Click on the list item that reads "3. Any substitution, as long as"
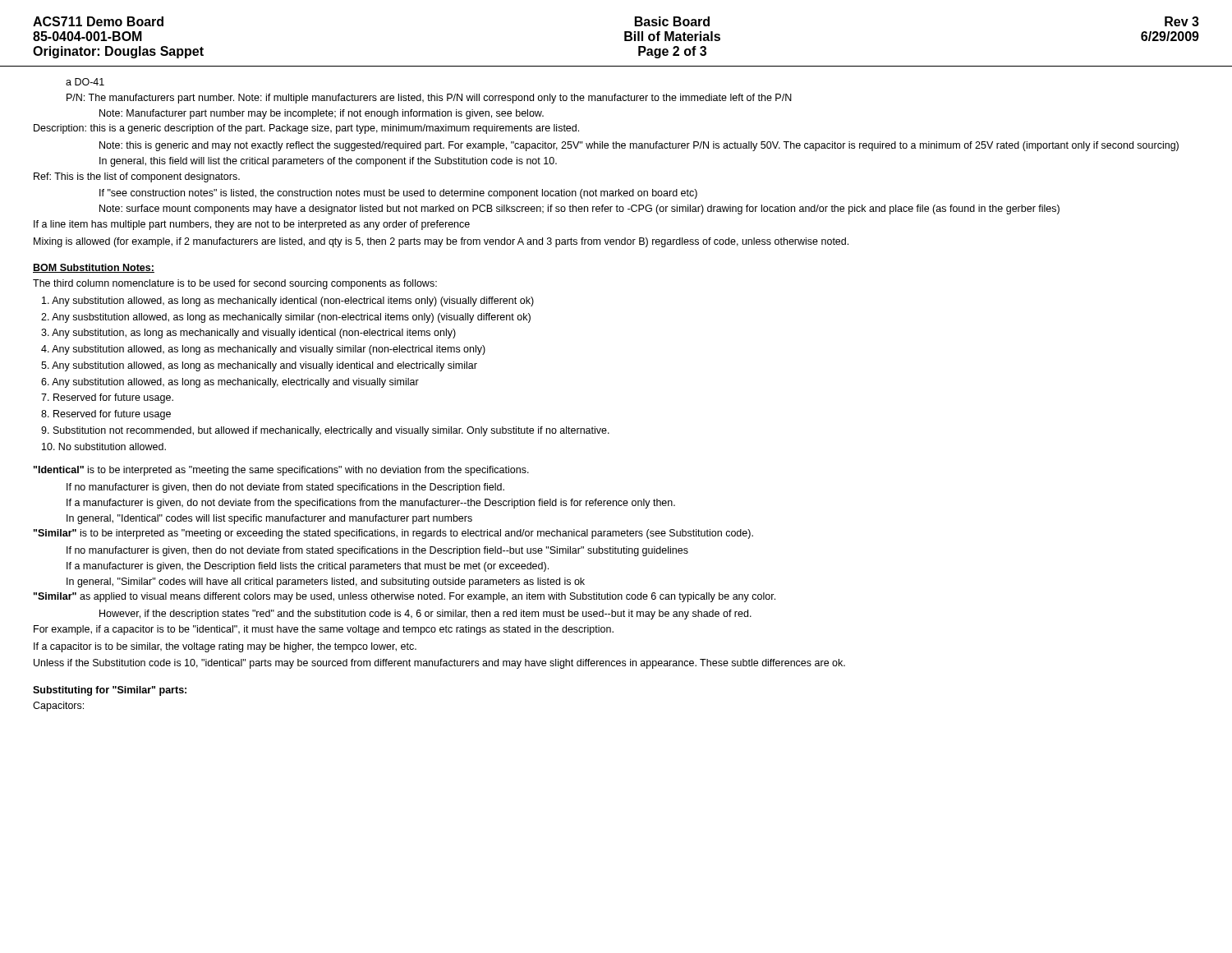The height and width of the screenshot is (953, 1232). 248,333
